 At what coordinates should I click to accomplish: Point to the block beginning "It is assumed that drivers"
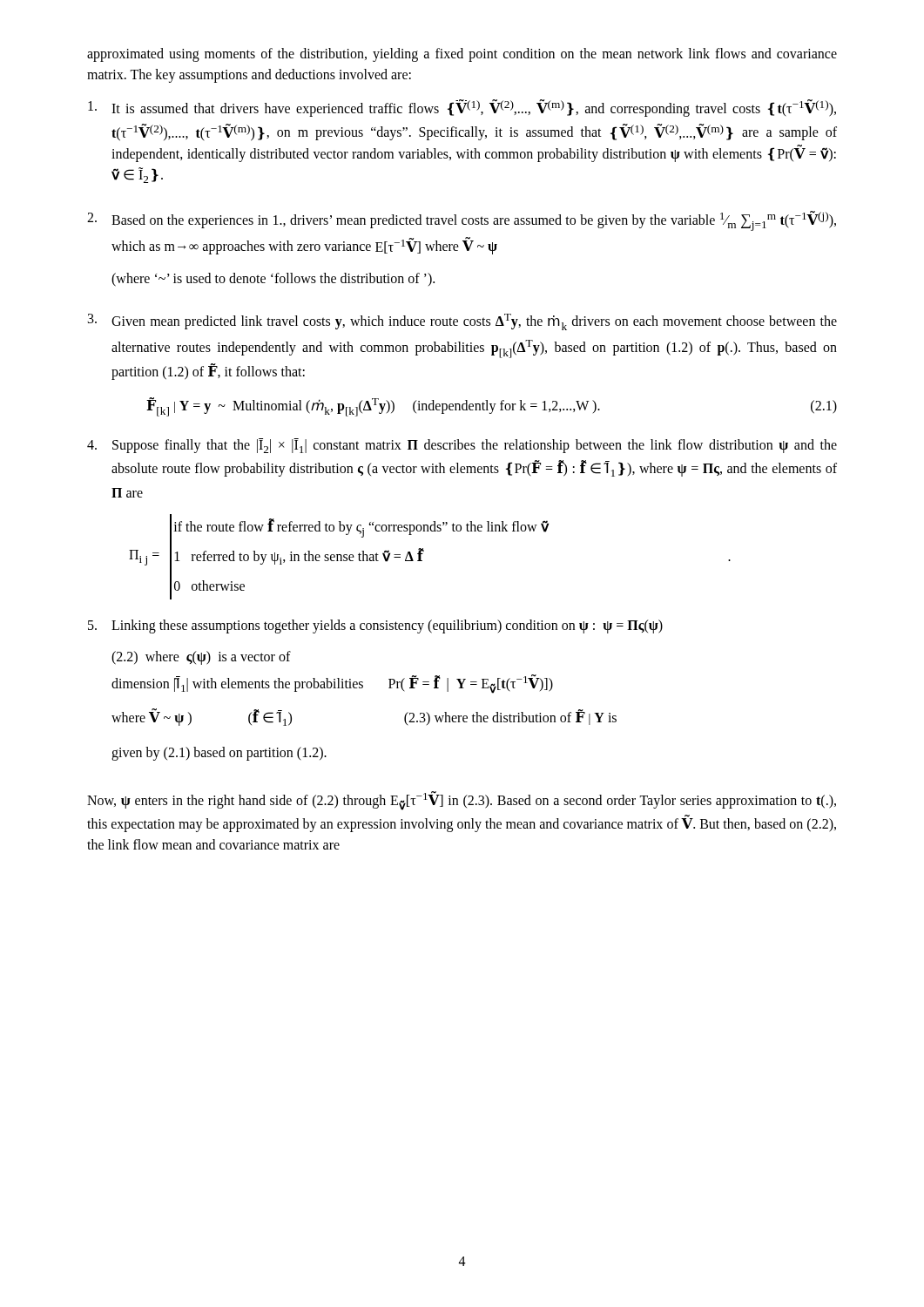pos(462,147)
